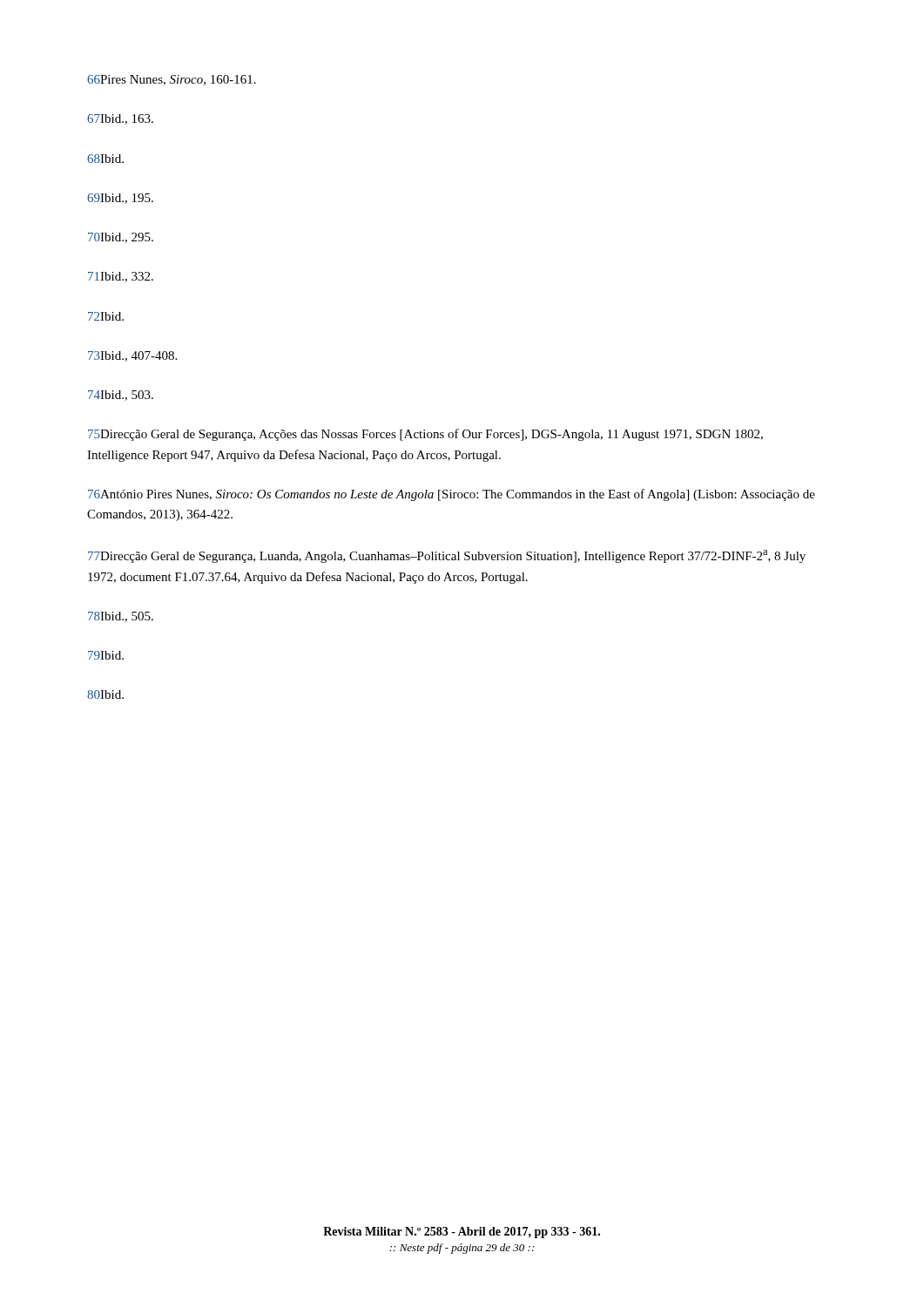The image size is (924, 1307).
Task: Select the list item that reads "77Direcção Geral de Segurança,"
Action: (x=447, y=564)
